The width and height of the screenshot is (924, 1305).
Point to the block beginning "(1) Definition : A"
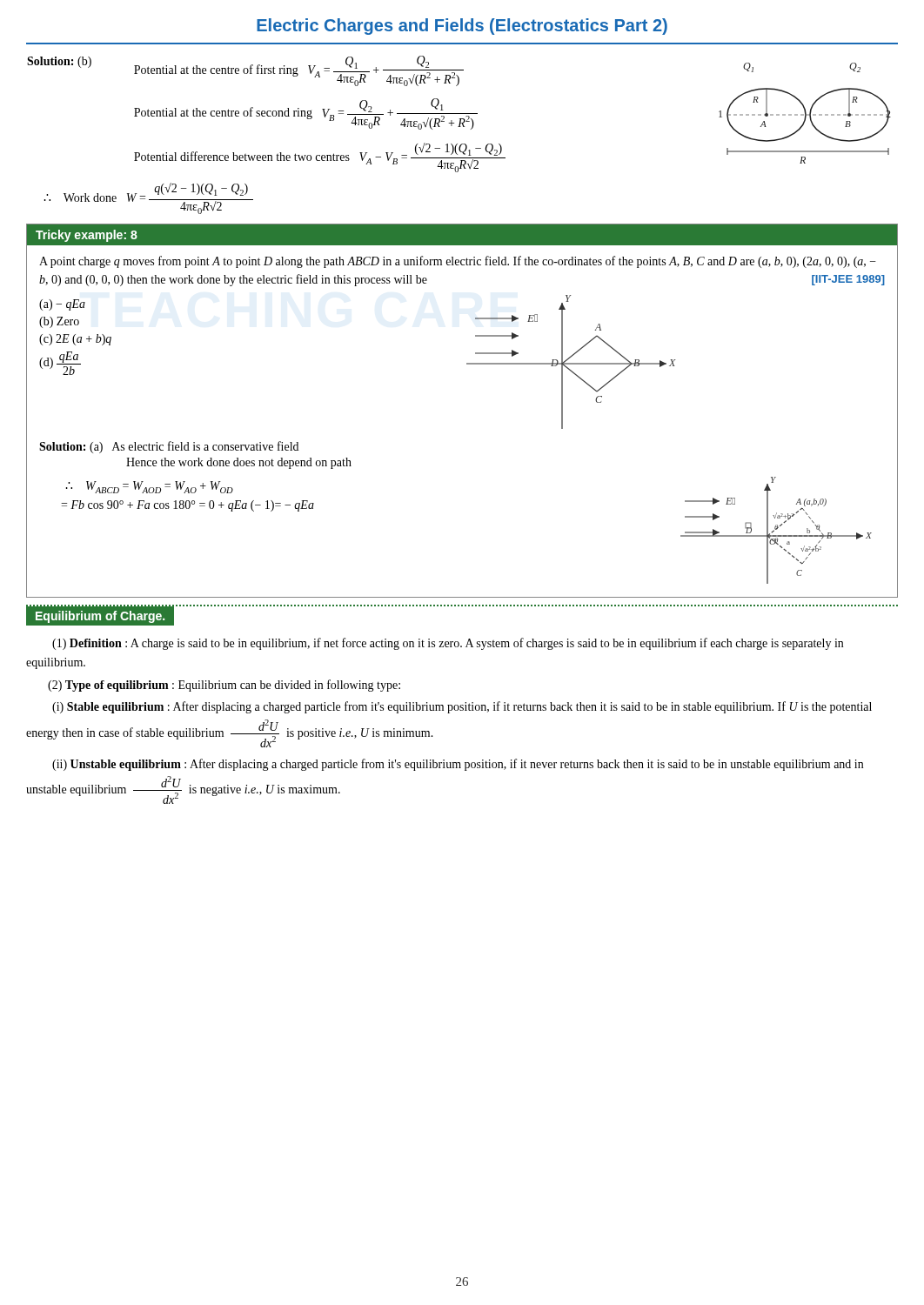(x=435, y=653)
